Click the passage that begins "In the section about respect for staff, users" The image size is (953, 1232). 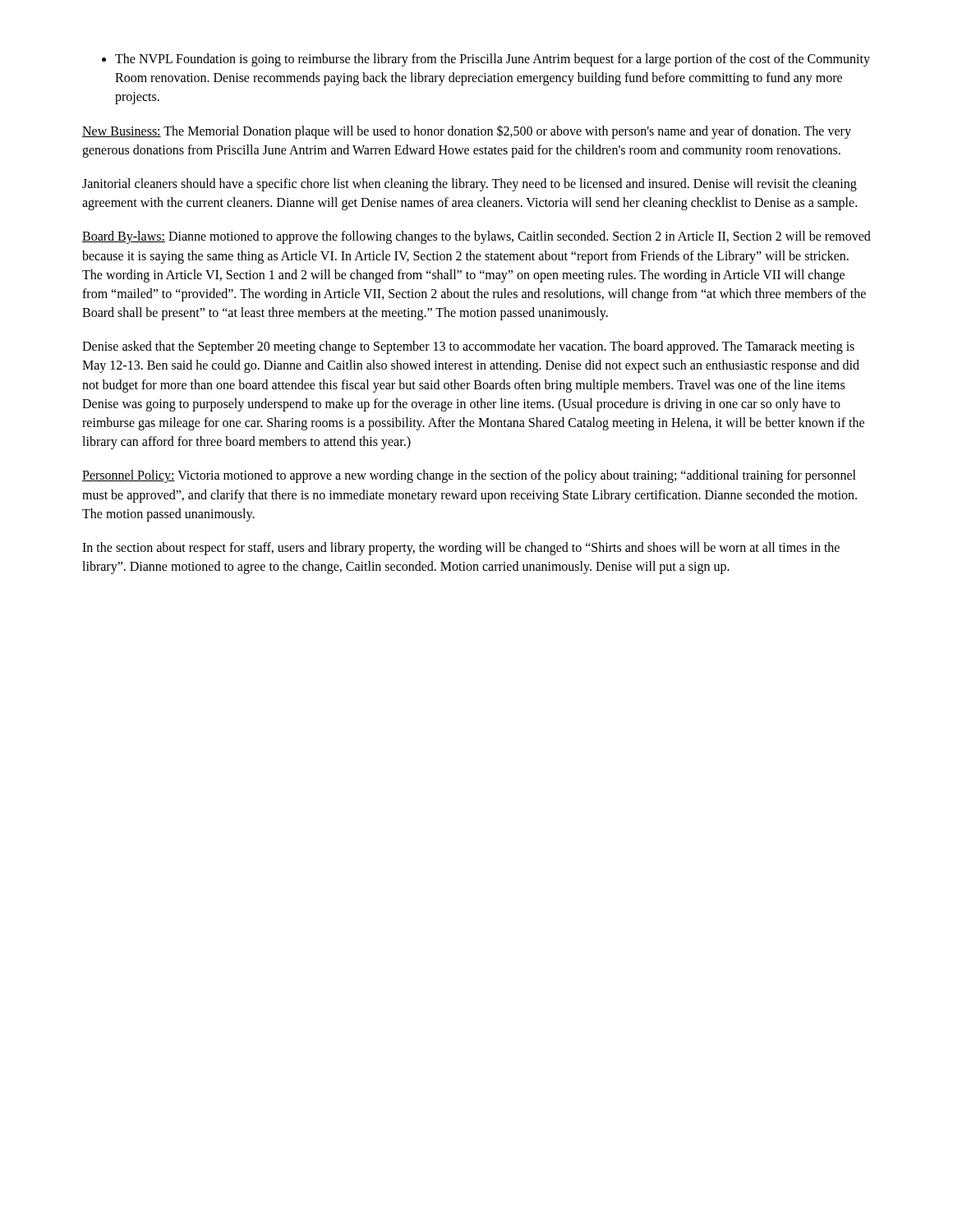coord(461,557)
